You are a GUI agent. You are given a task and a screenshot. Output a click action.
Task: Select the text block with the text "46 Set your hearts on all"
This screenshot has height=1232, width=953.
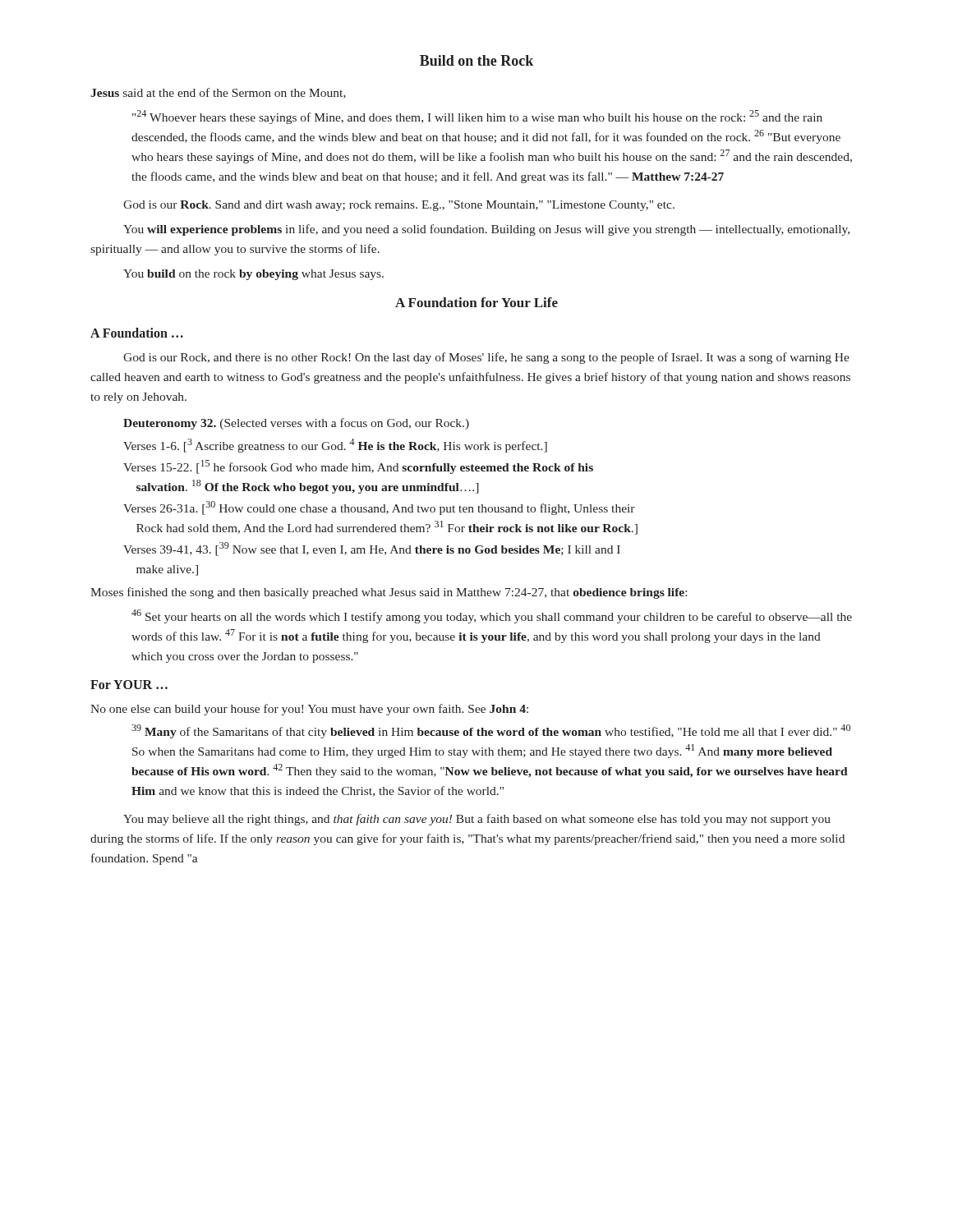493,637
